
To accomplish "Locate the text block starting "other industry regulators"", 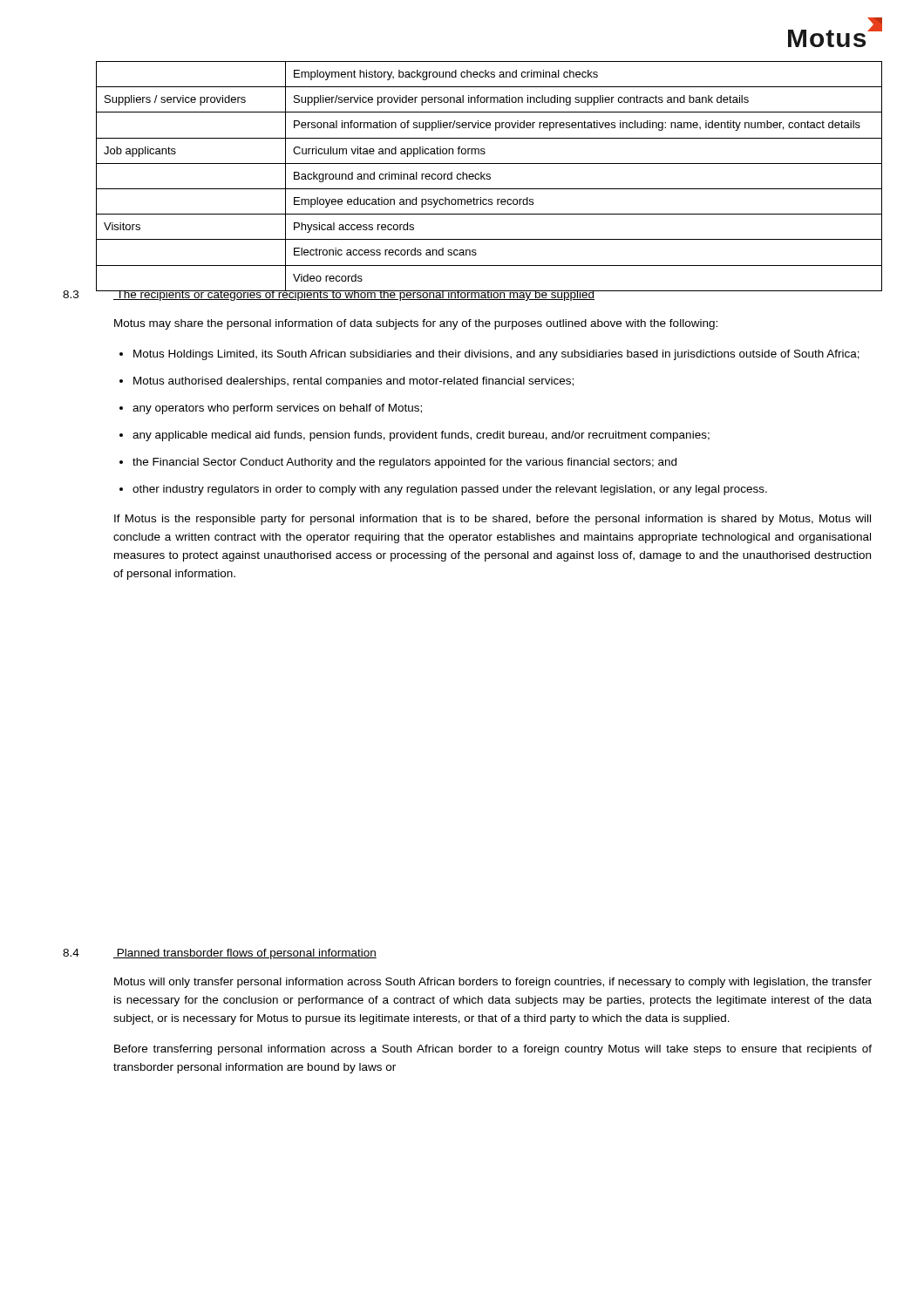I will (450, 488).
